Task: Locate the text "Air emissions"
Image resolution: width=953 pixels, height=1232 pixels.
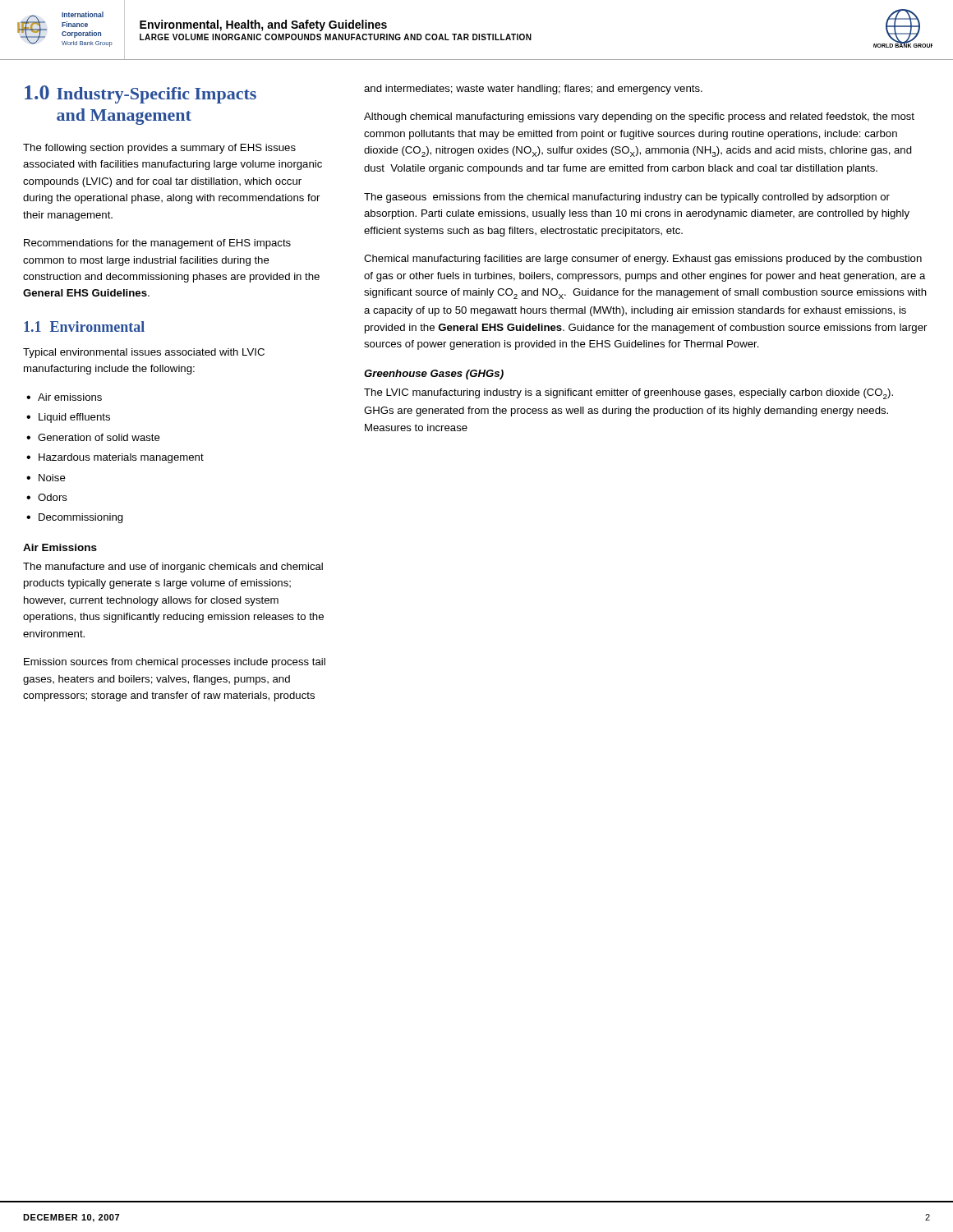Action: pyautogui.click(x=70, y=397)
